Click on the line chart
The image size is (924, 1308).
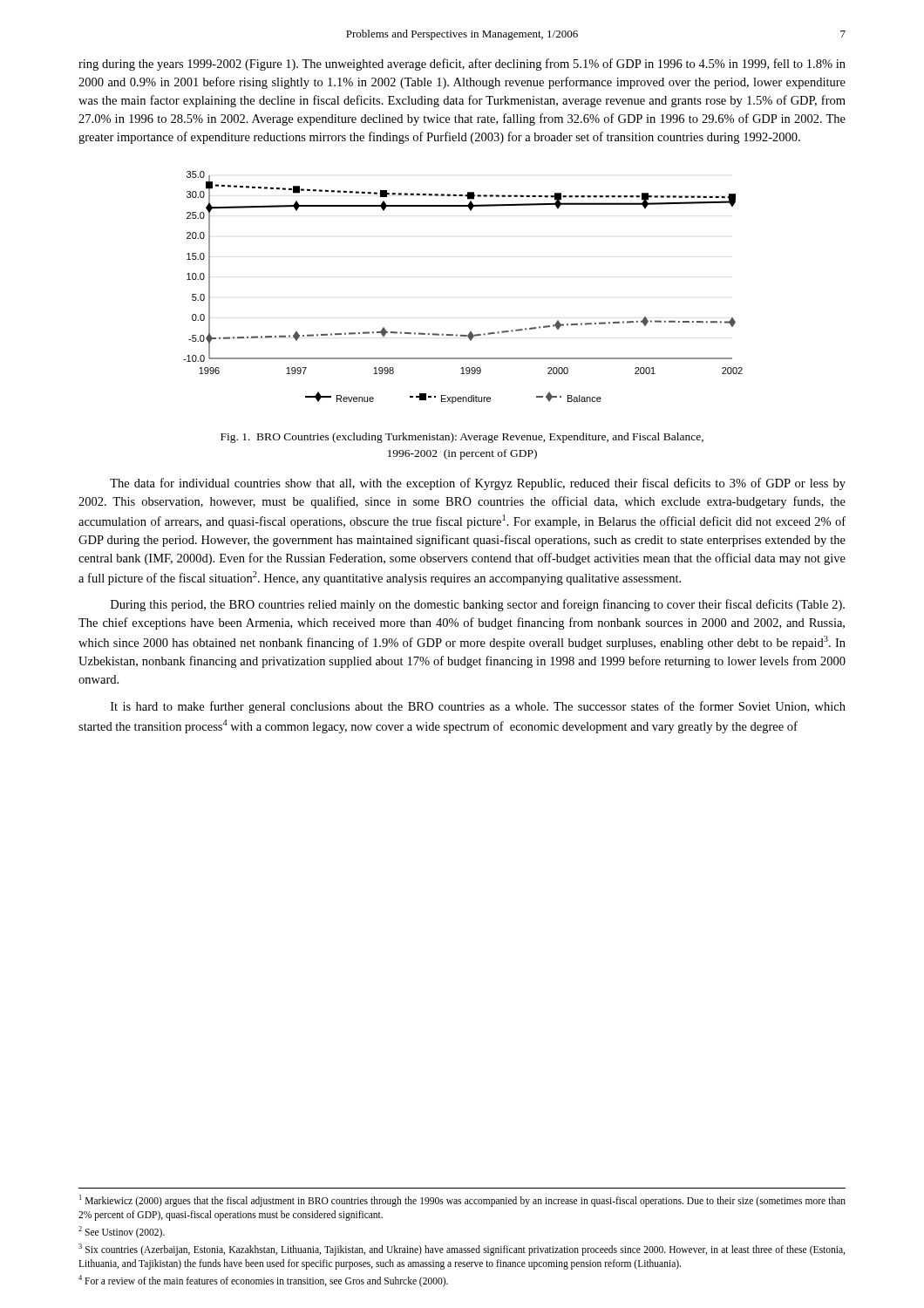(x=462, y=293)
